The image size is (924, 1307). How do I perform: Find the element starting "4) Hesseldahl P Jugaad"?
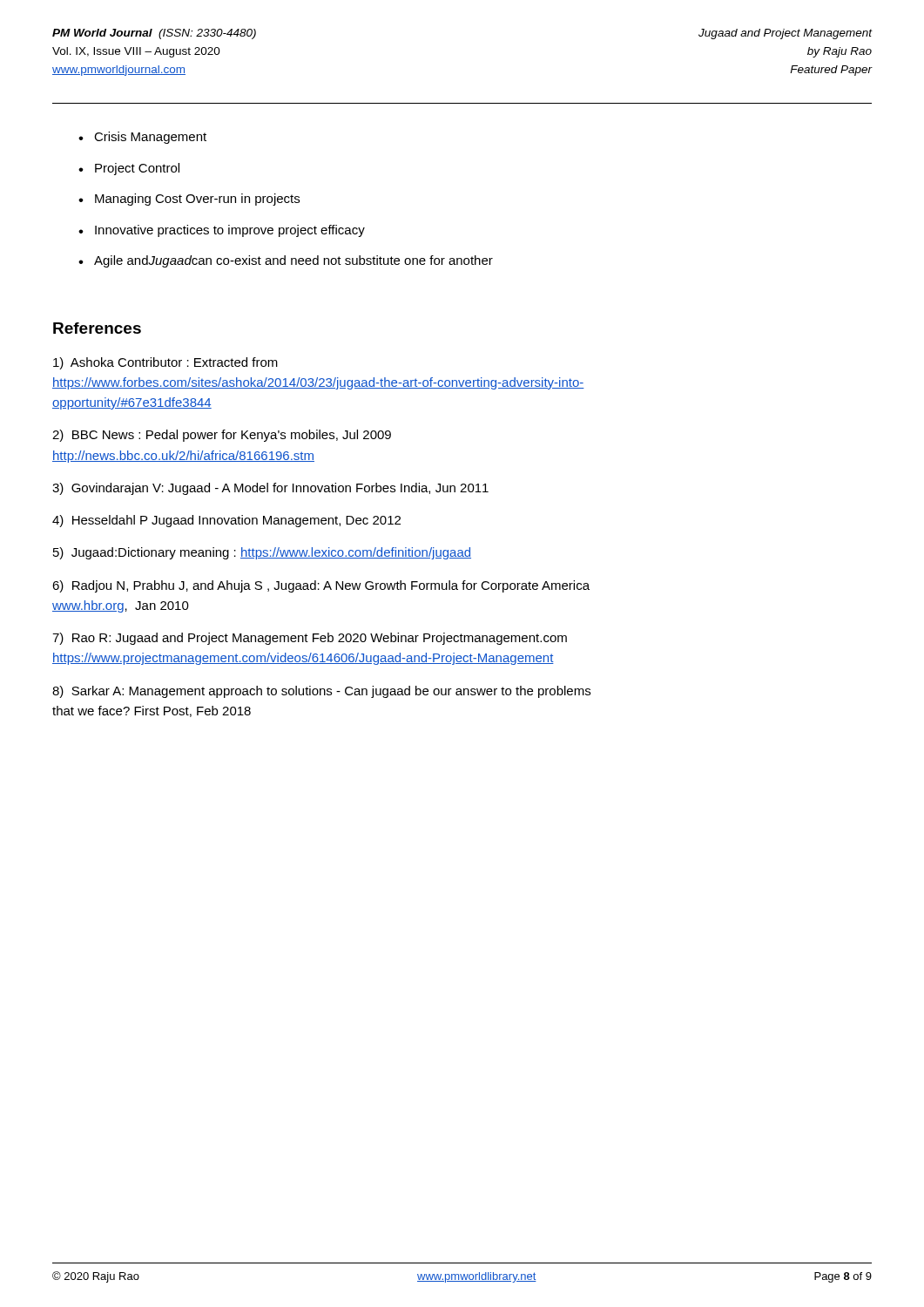(227, 520)
